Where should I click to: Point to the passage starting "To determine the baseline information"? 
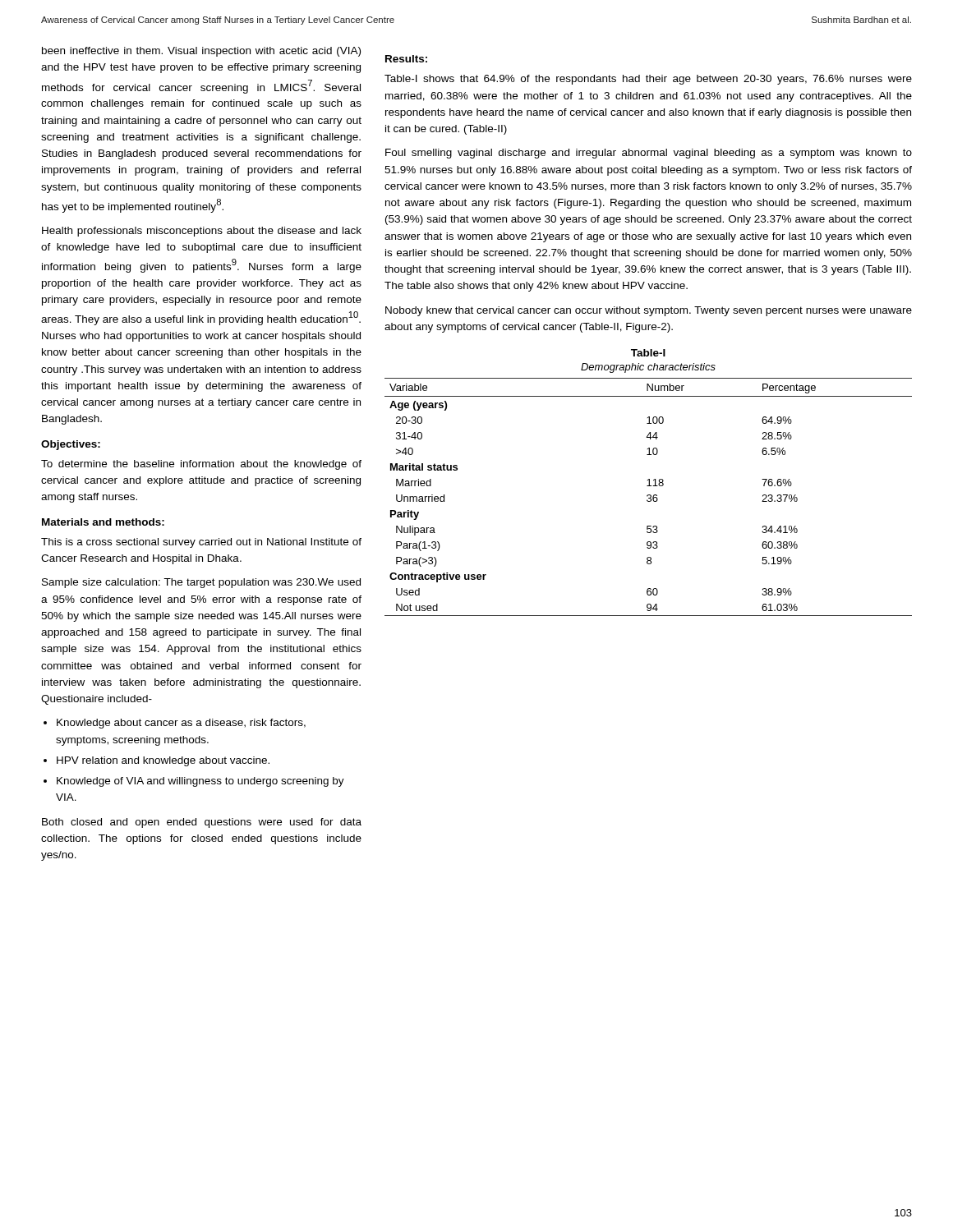click(201, 481)
